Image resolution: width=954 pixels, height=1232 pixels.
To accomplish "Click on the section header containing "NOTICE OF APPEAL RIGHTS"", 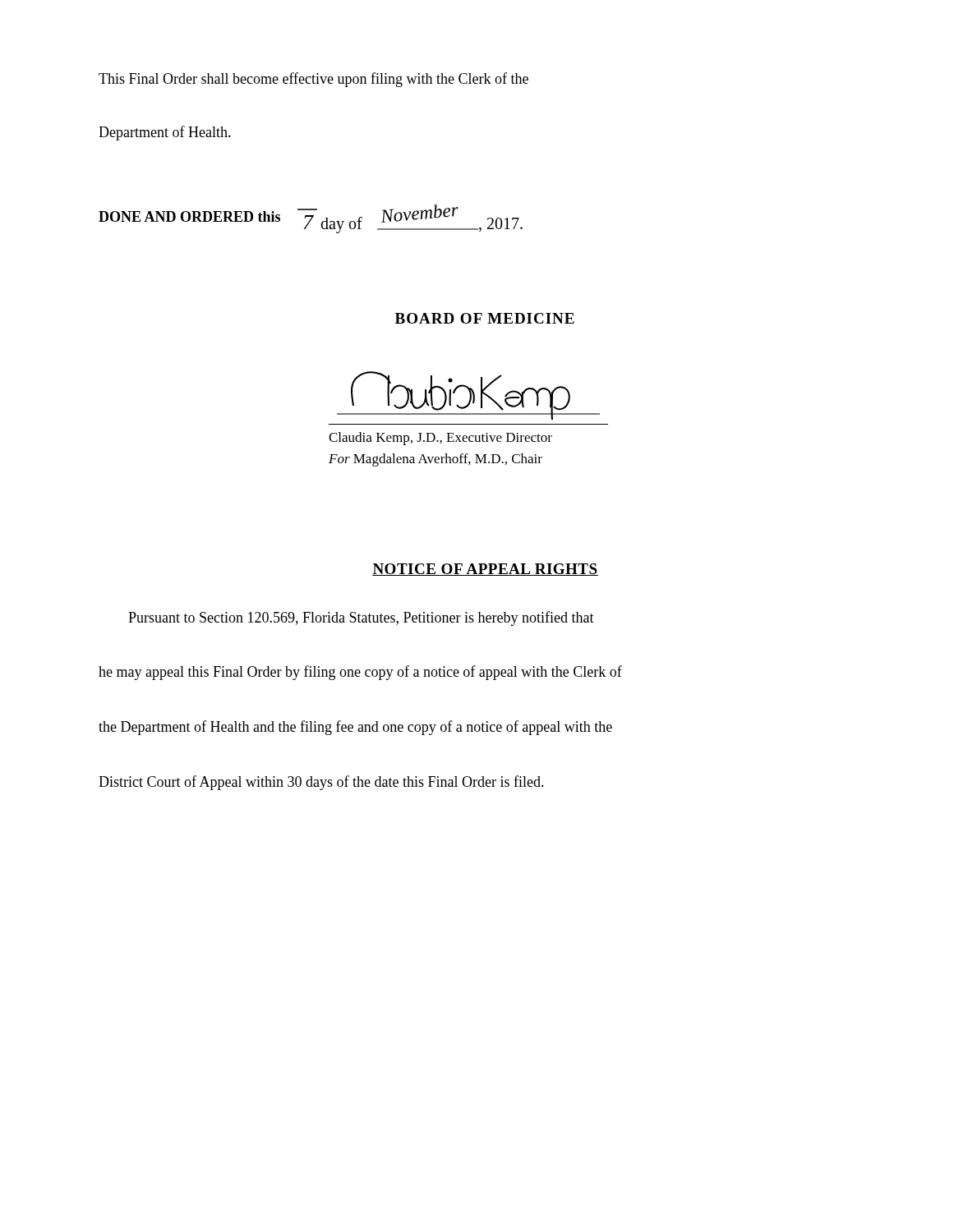I will tap(485, 569).
